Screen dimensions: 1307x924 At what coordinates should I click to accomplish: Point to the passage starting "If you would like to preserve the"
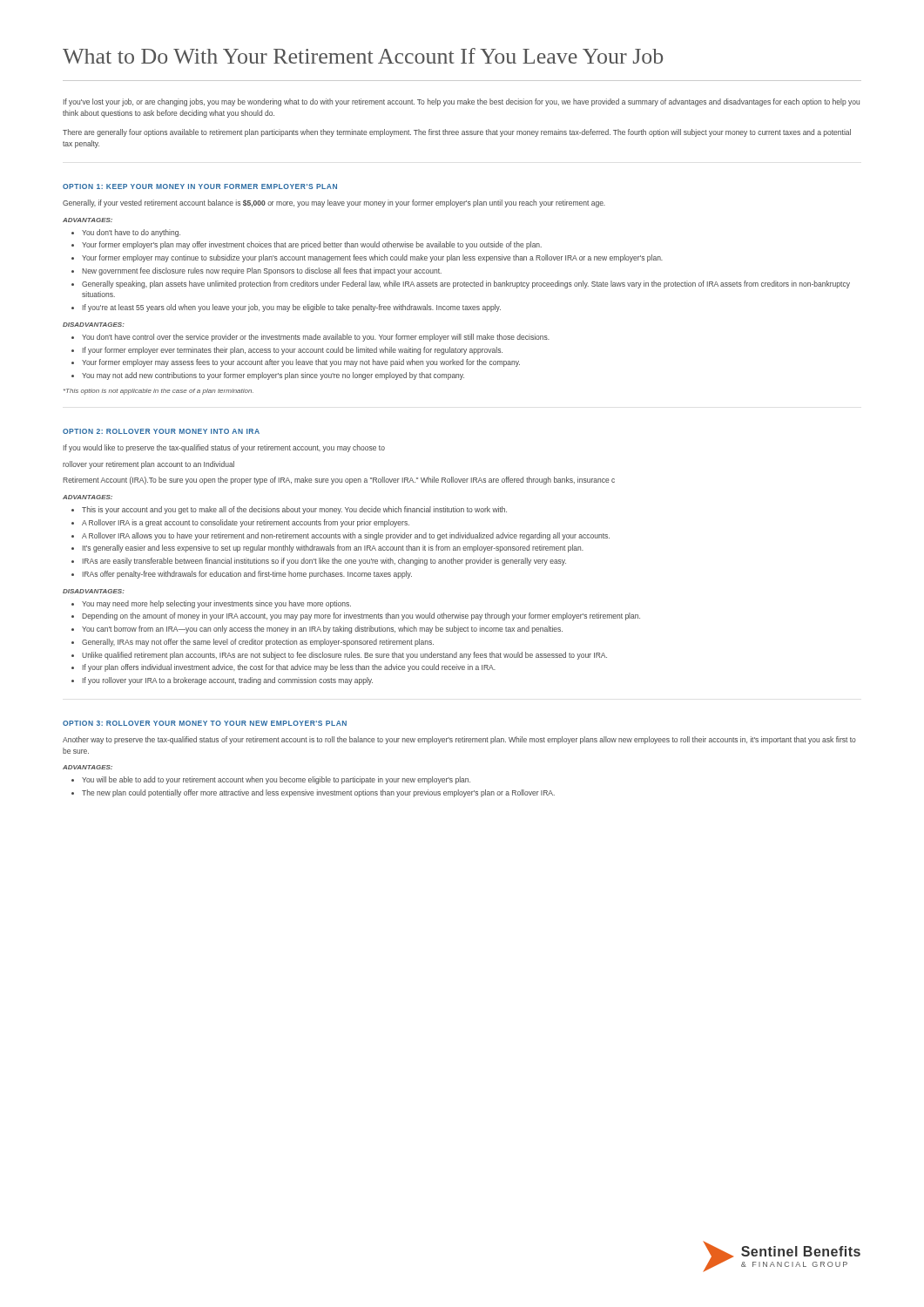coord(224,448)
